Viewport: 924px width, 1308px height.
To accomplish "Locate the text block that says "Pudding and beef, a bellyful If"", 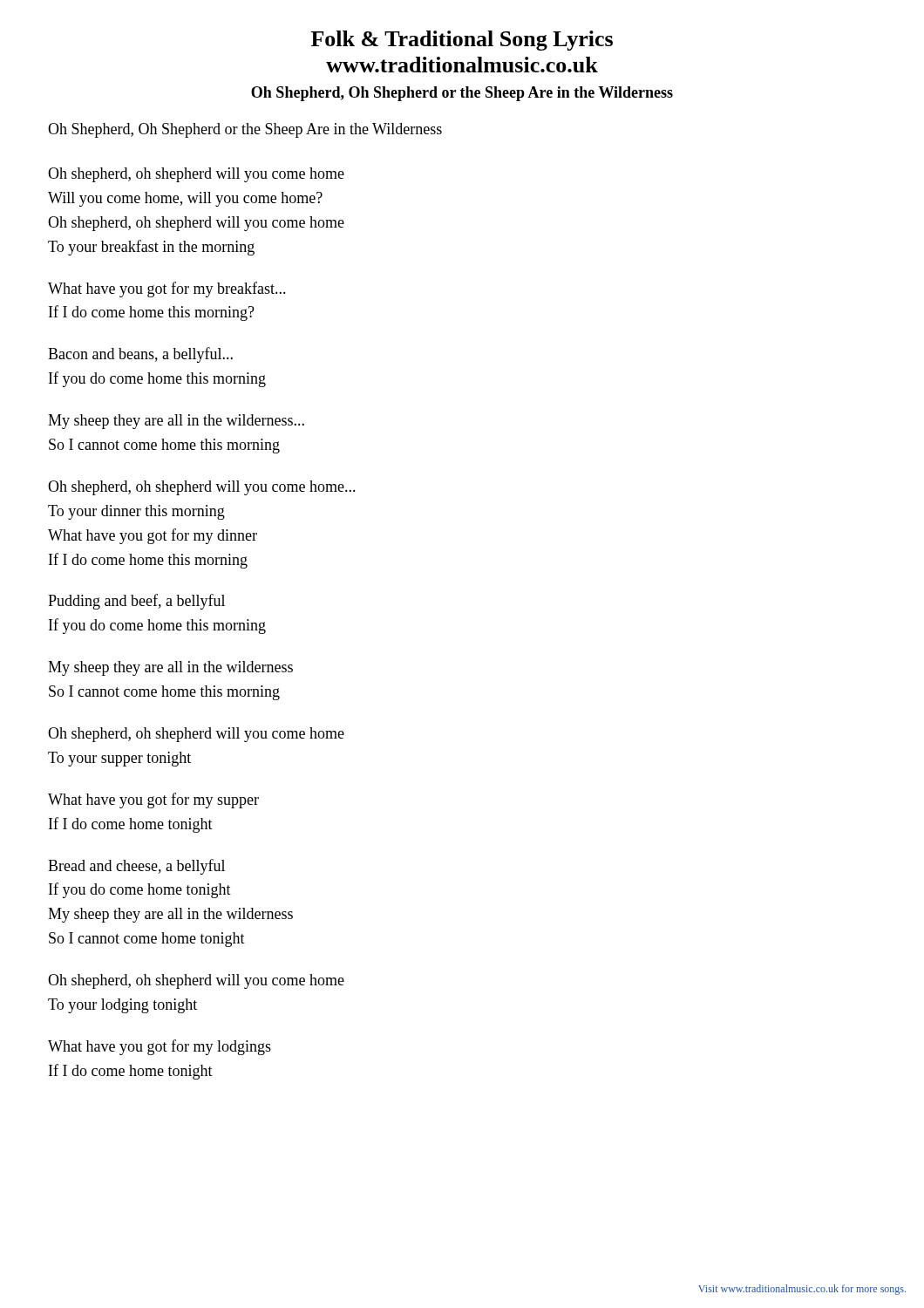I will 157,613.
